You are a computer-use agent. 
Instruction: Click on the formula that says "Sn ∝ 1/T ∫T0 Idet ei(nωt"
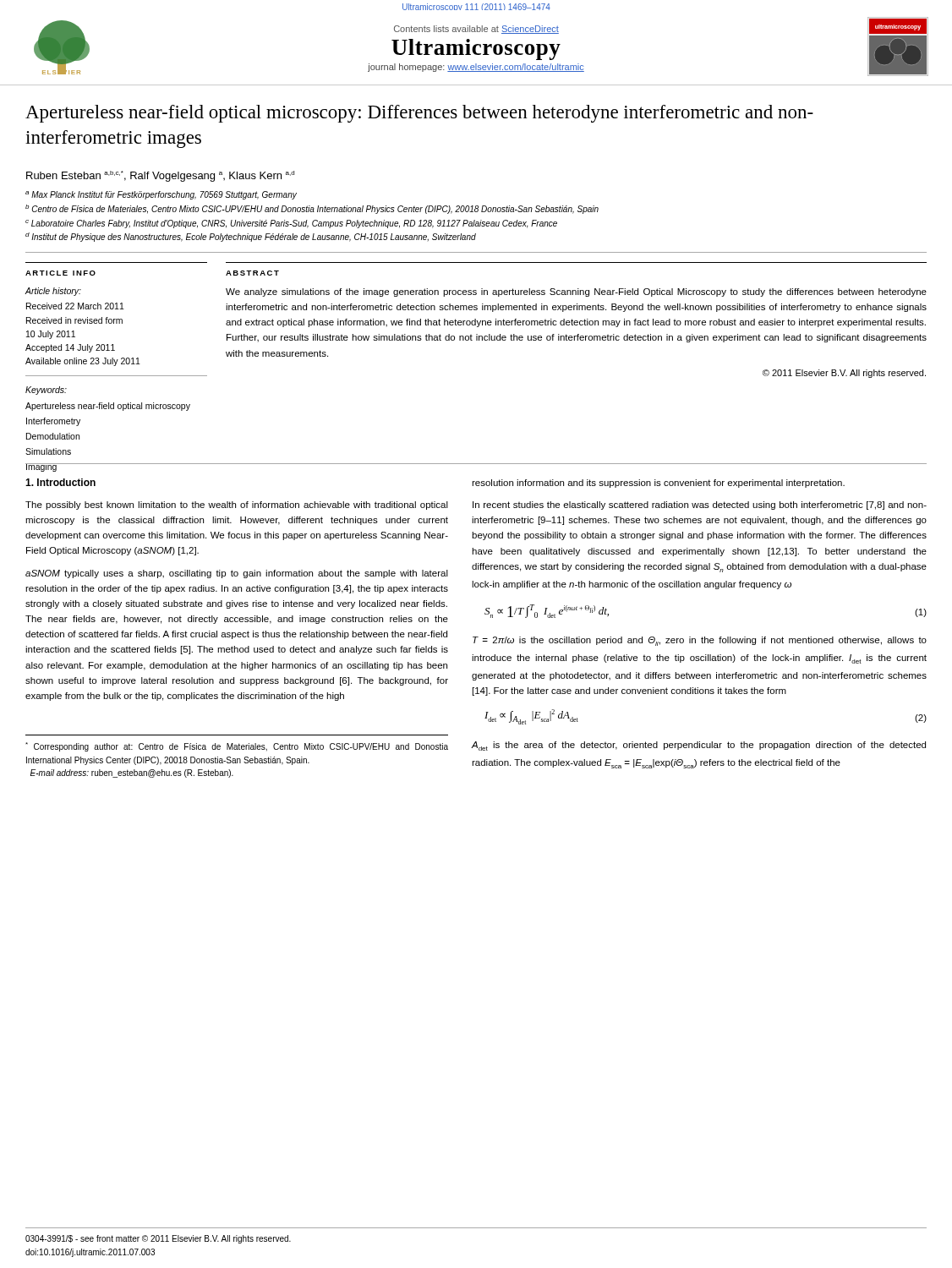pyautogui.click(x=550, y=613)
